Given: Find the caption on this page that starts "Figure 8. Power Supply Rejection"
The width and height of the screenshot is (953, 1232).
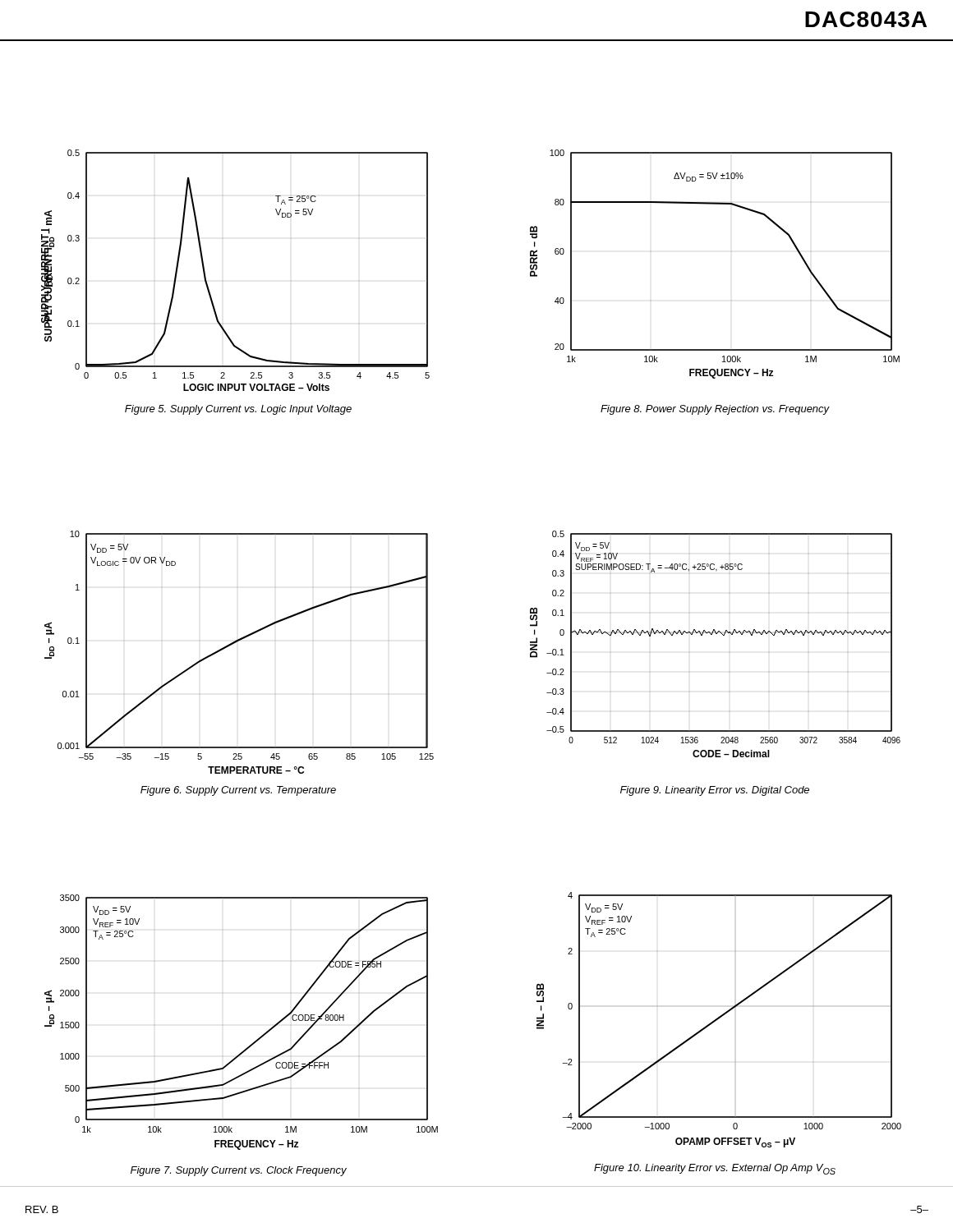Looking at the screenshot, I should pyautogui.click(x=715, y=409).
